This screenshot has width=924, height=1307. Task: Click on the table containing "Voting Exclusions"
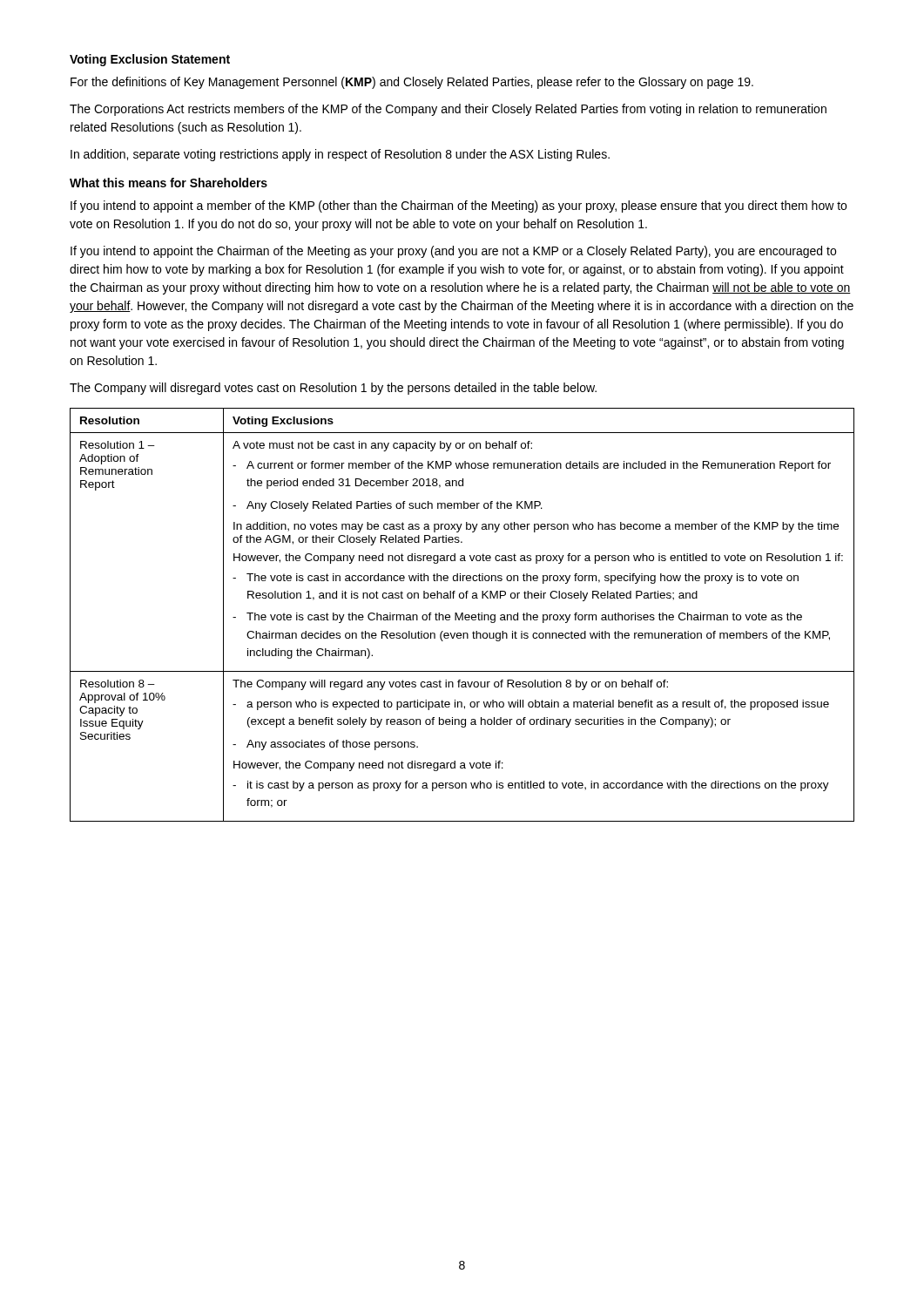click(462, 615)
